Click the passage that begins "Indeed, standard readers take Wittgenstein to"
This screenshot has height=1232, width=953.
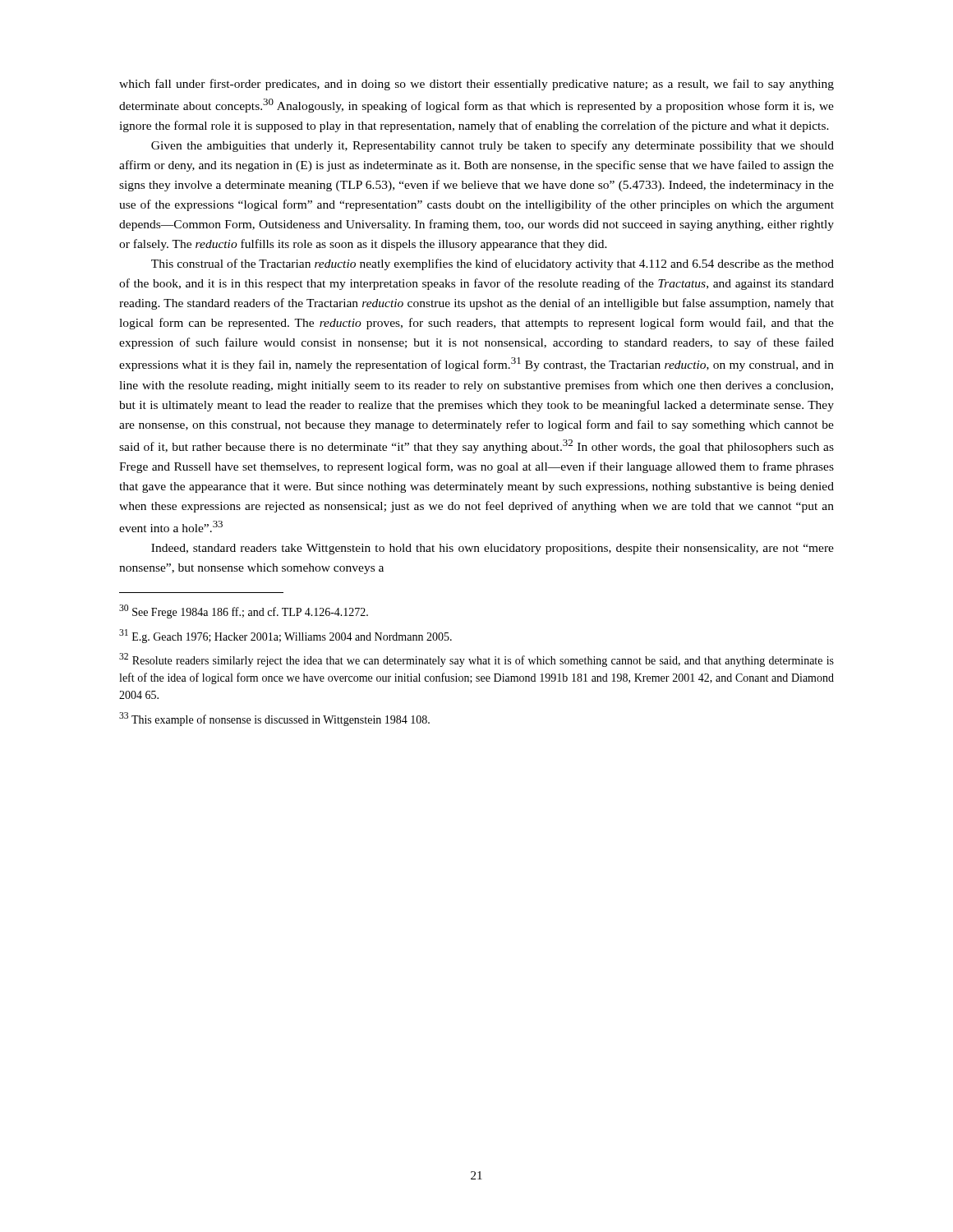[x=476, y=558]
